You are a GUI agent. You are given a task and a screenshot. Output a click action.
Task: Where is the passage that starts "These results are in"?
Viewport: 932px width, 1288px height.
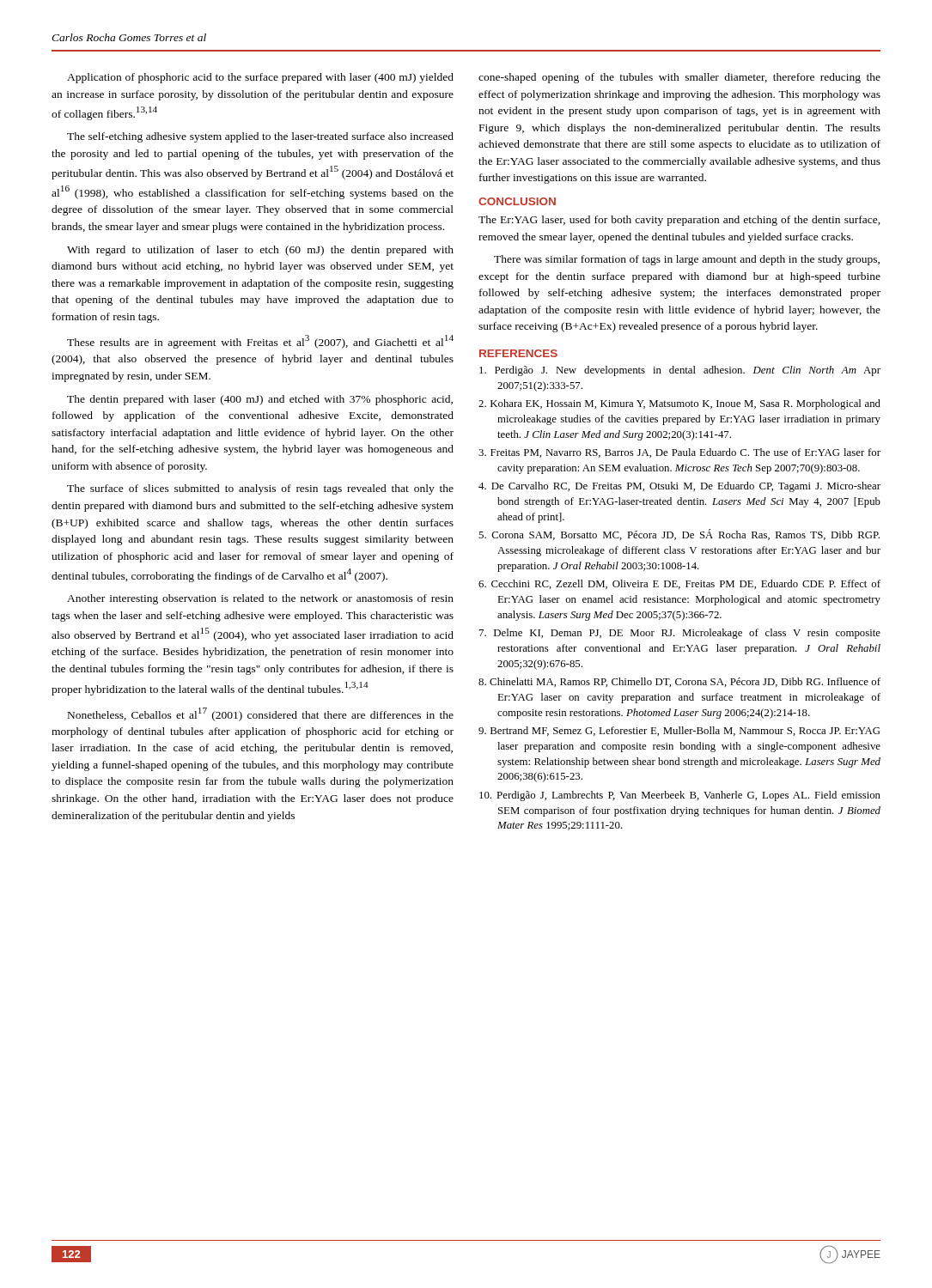tap(253, 358)
